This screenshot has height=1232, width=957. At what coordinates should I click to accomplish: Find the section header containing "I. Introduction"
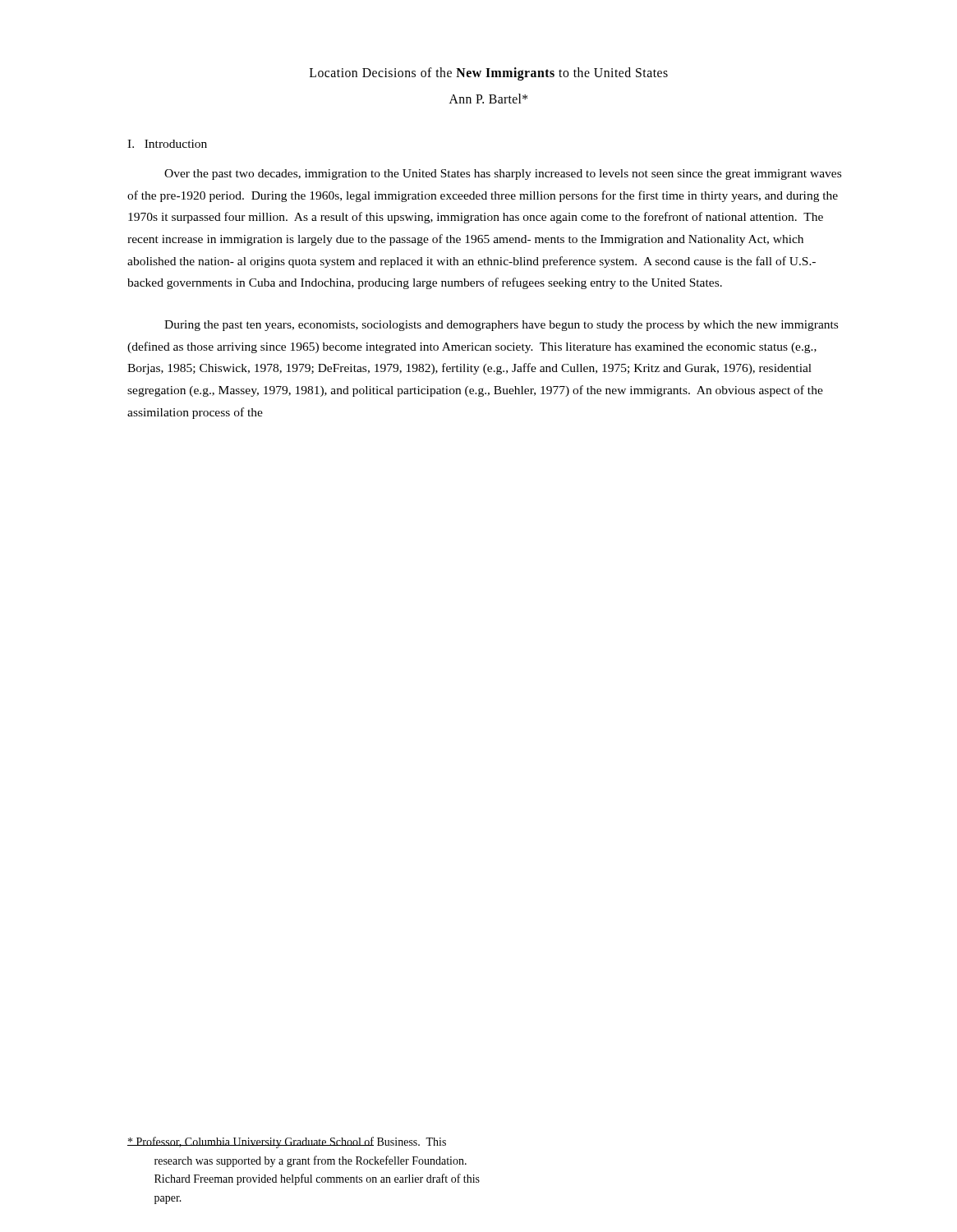[167, 143]
